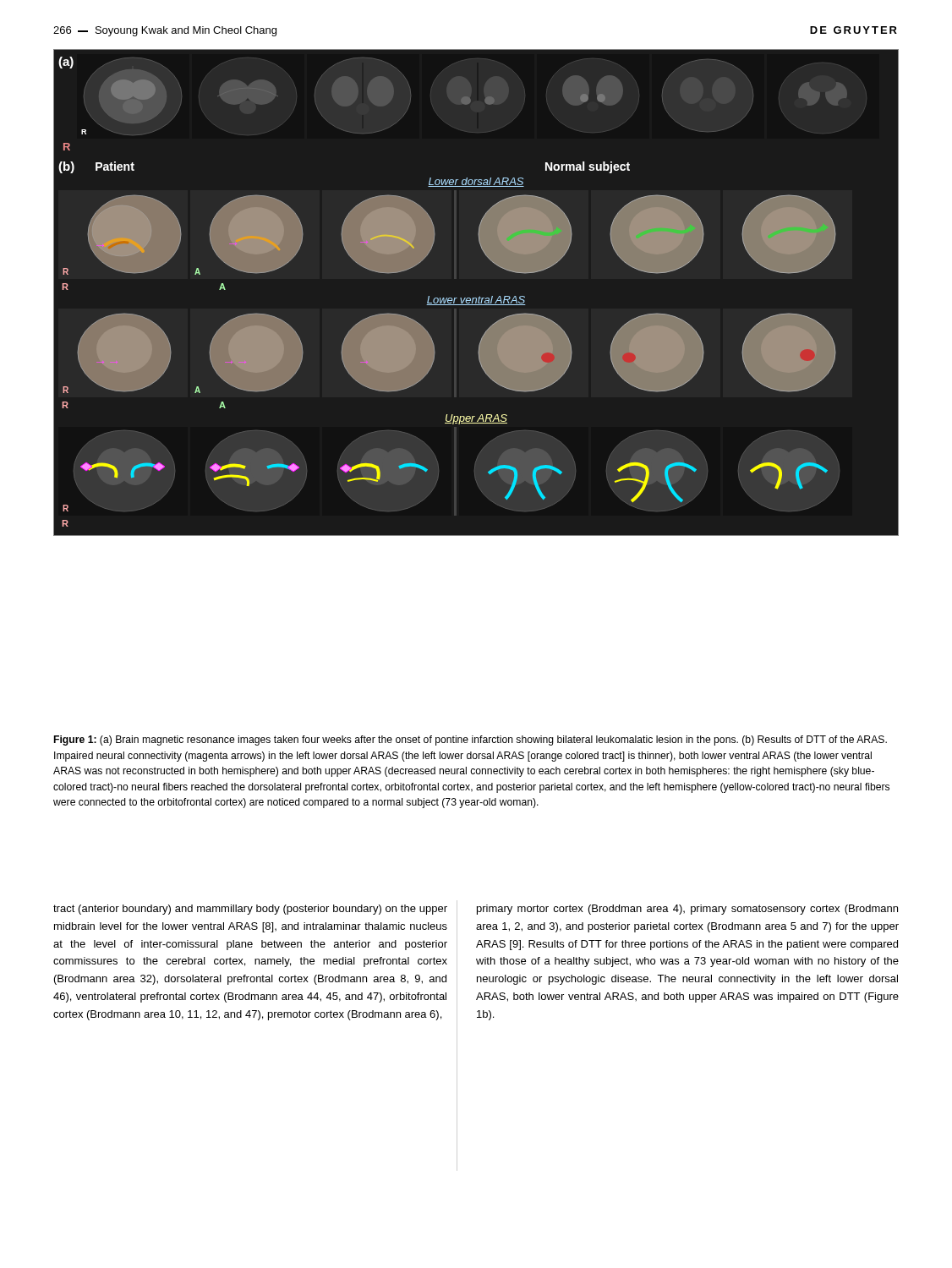Viewport: 952px width, 1268px height.
Task: Find the text block with the text "tract (anterior boundary) and"
Action: tap(250, 961)
